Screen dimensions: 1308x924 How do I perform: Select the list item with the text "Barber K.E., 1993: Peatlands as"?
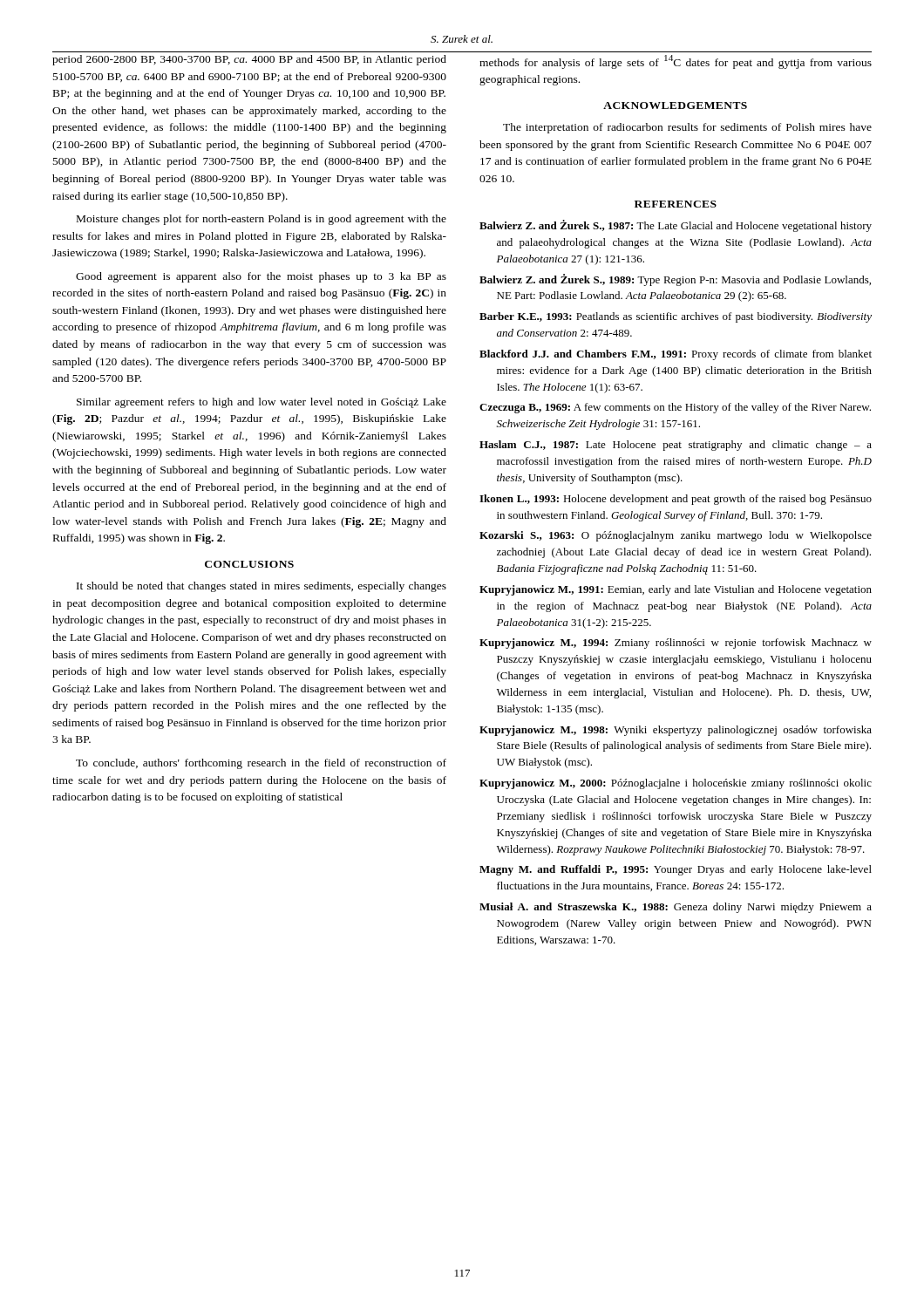[x=676, y=325]
